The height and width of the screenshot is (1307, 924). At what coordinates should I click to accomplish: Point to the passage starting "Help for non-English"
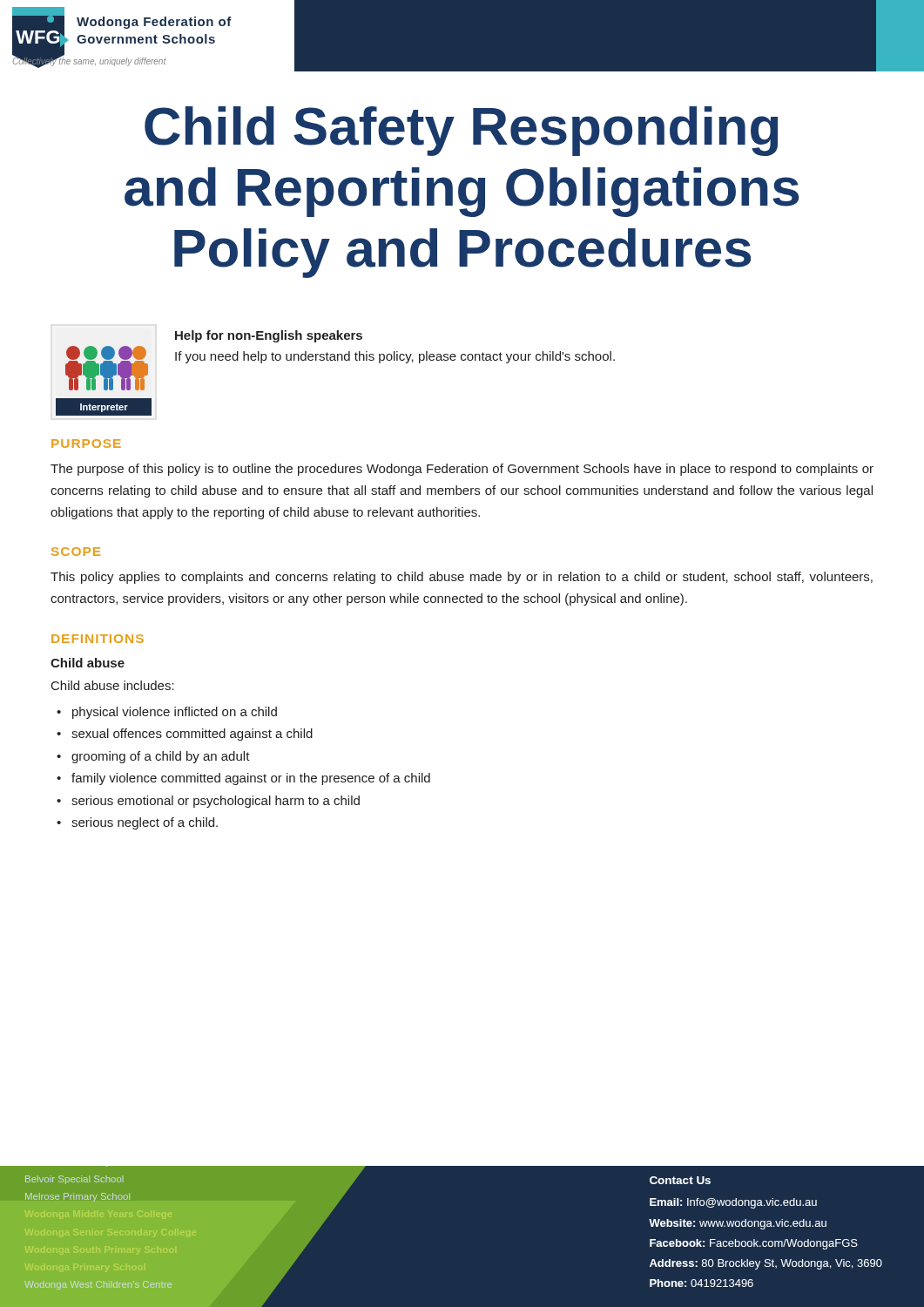click(395, 347)
